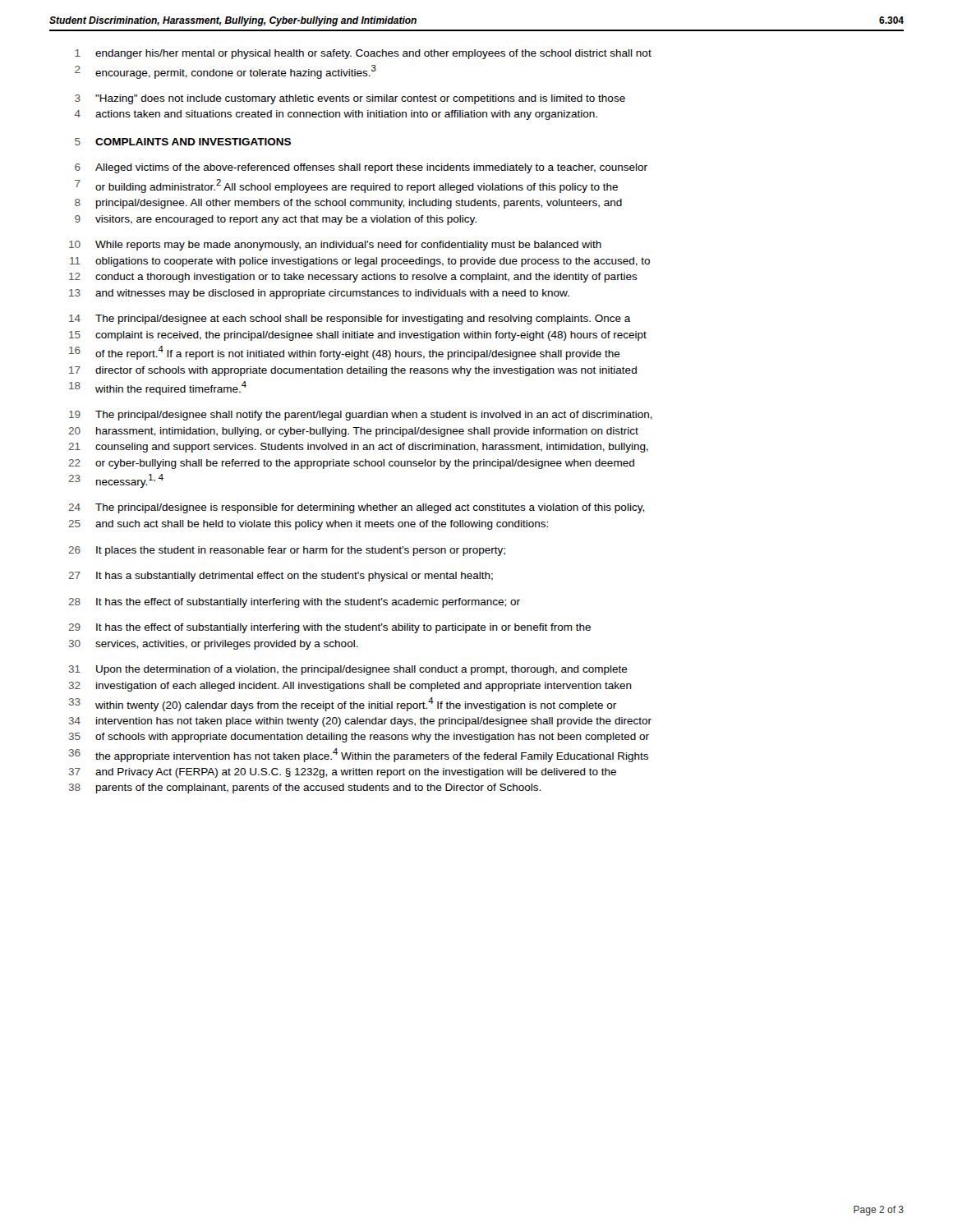Navigate to the text starting "26 It places the student"
953x1232 pixels.
click(476, 550)
